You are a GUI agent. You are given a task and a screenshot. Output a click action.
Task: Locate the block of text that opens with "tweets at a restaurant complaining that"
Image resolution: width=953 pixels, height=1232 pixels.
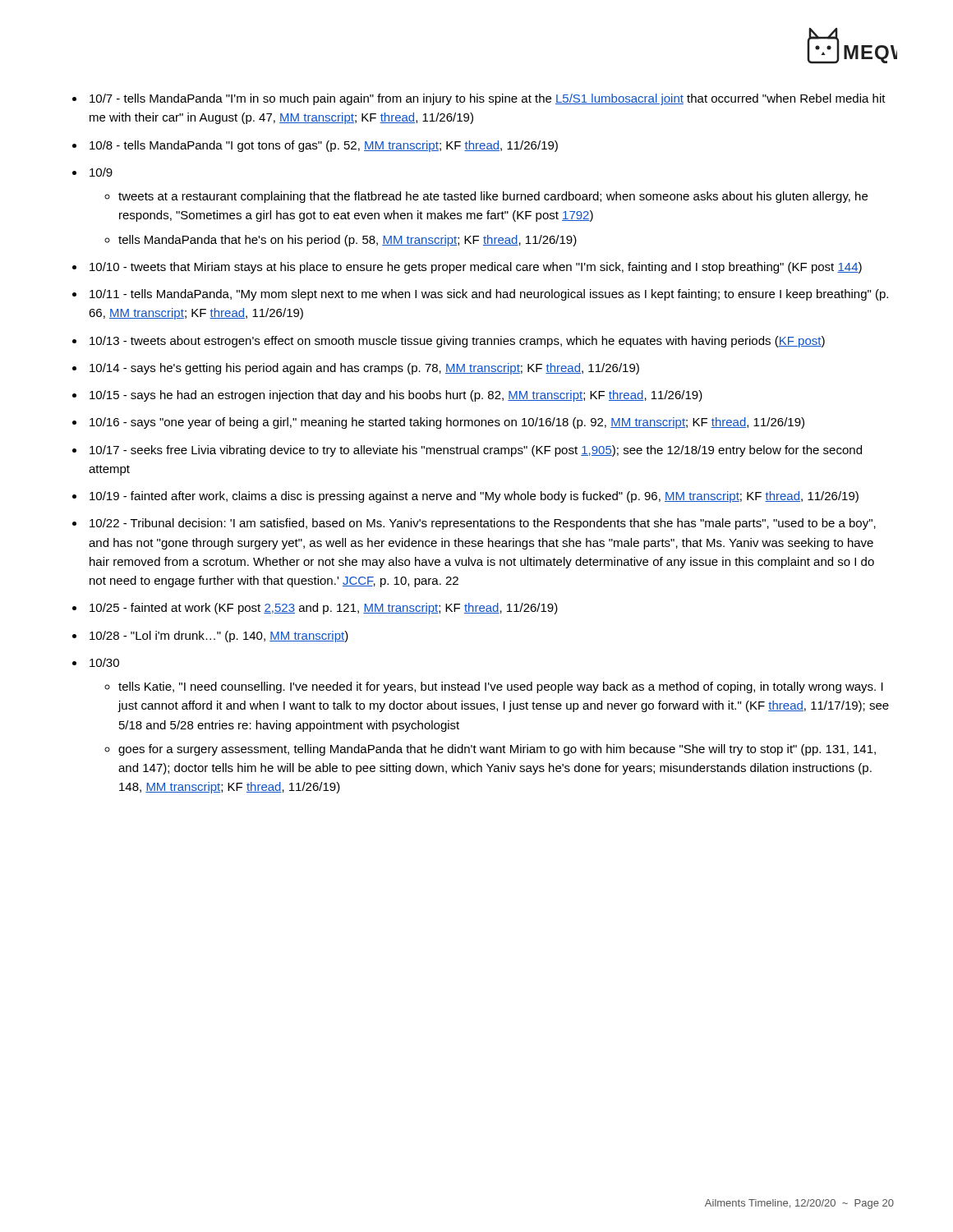click(x=493, y=205)
